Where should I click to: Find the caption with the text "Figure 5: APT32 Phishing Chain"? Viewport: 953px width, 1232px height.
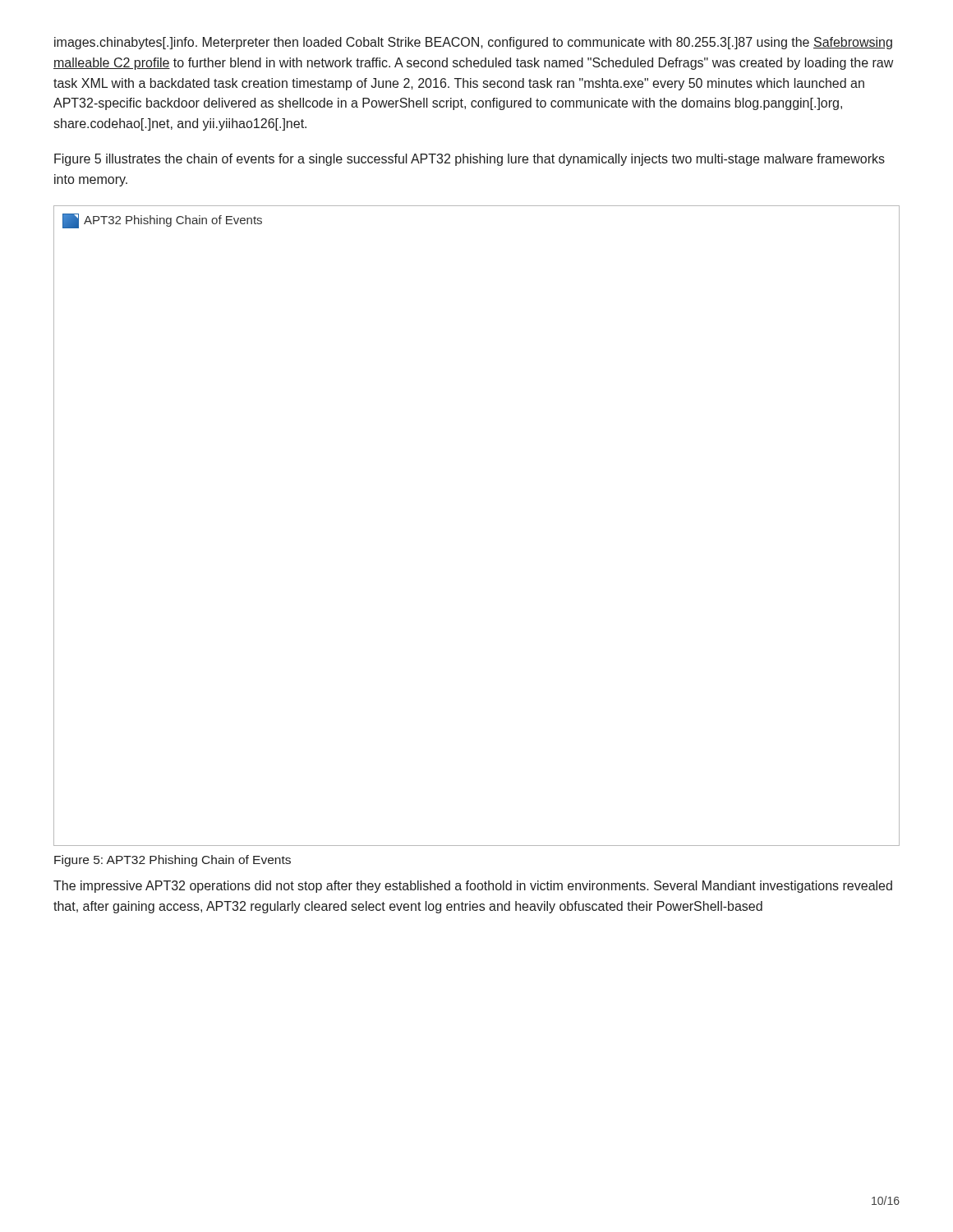point(172,859)
